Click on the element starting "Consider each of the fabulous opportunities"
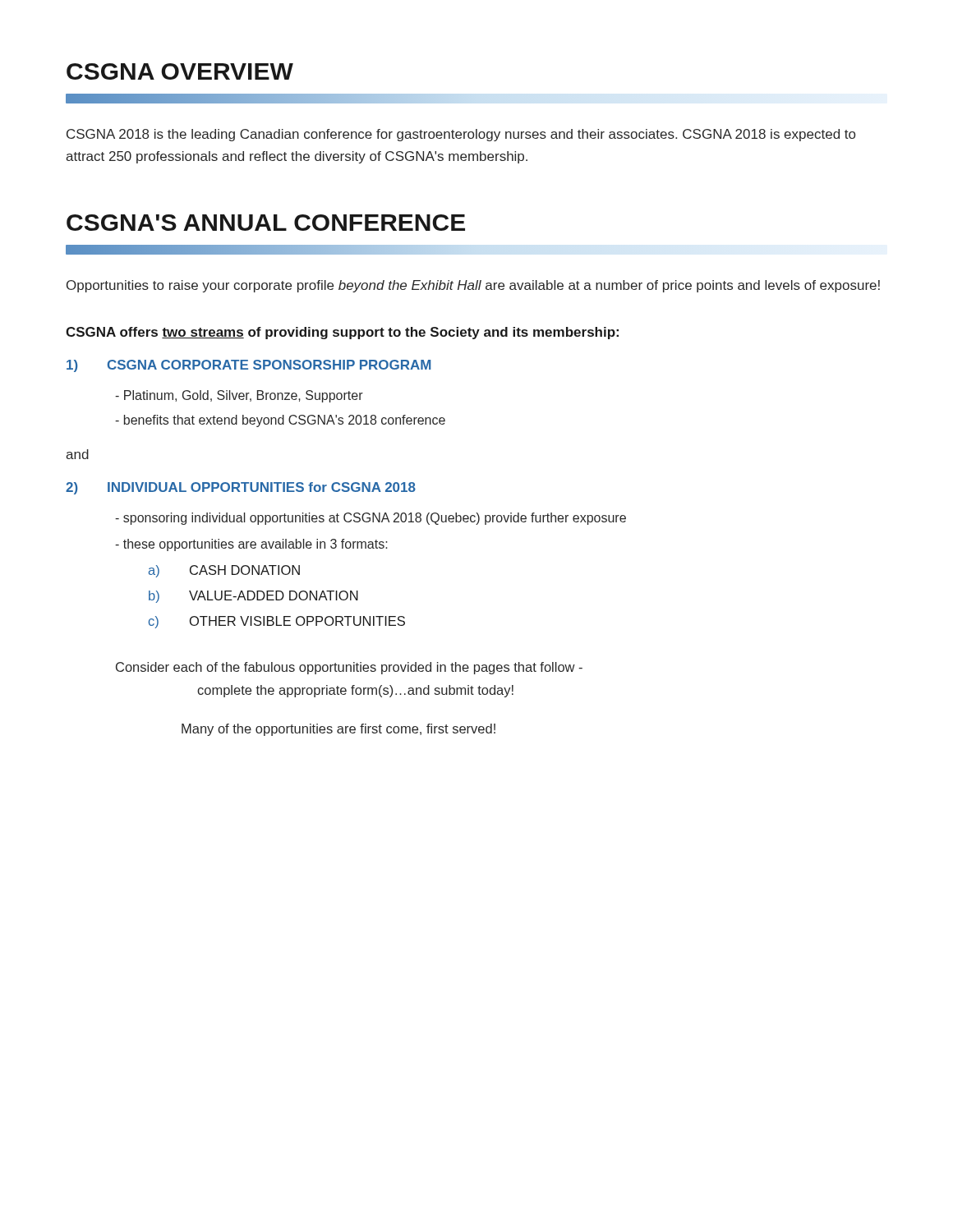This screenshot has width=953, height=1232. pos(349,679)
